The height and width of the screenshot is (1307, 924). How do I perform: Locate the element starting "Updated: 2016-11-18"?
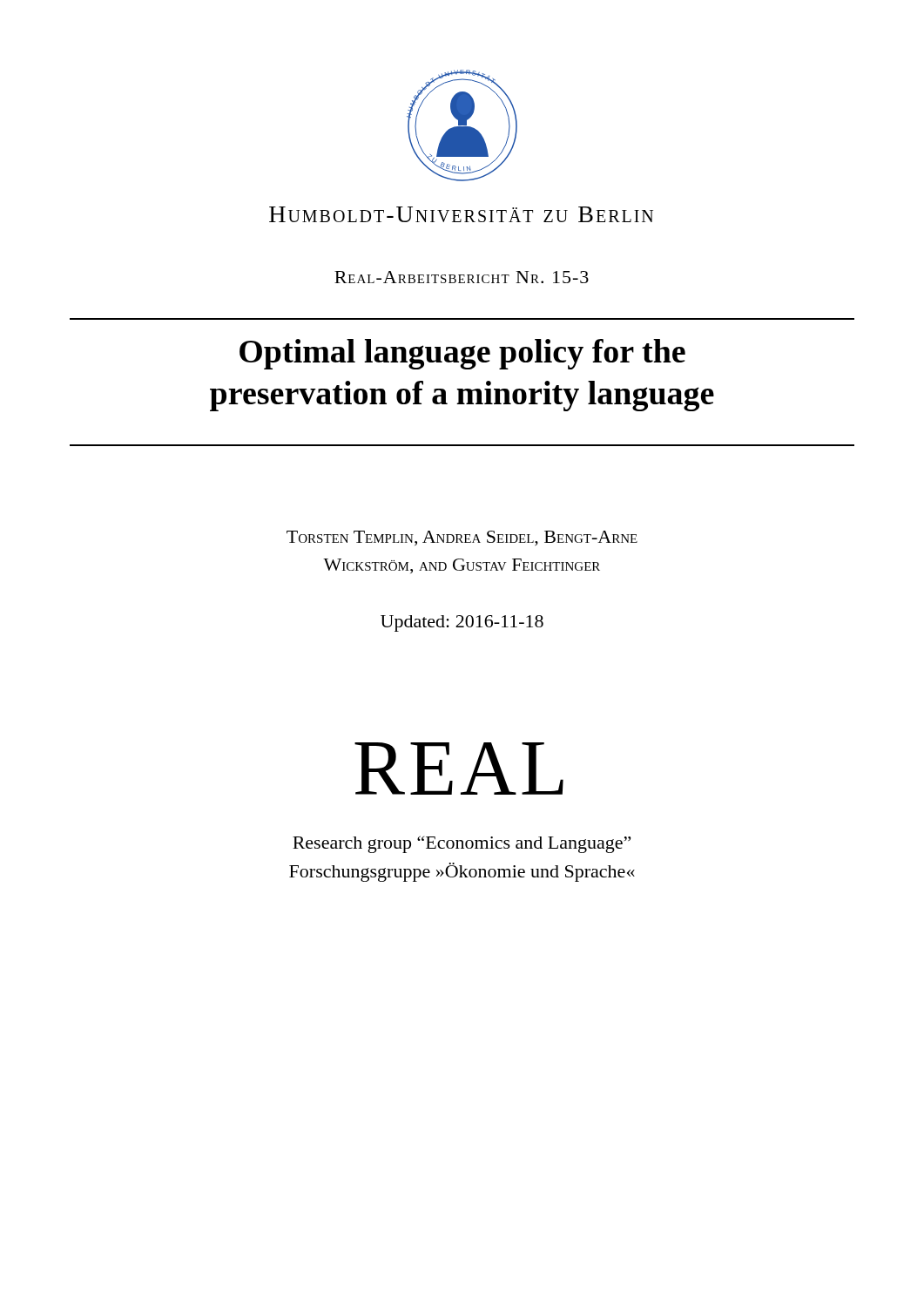click(x=462, y=621)
